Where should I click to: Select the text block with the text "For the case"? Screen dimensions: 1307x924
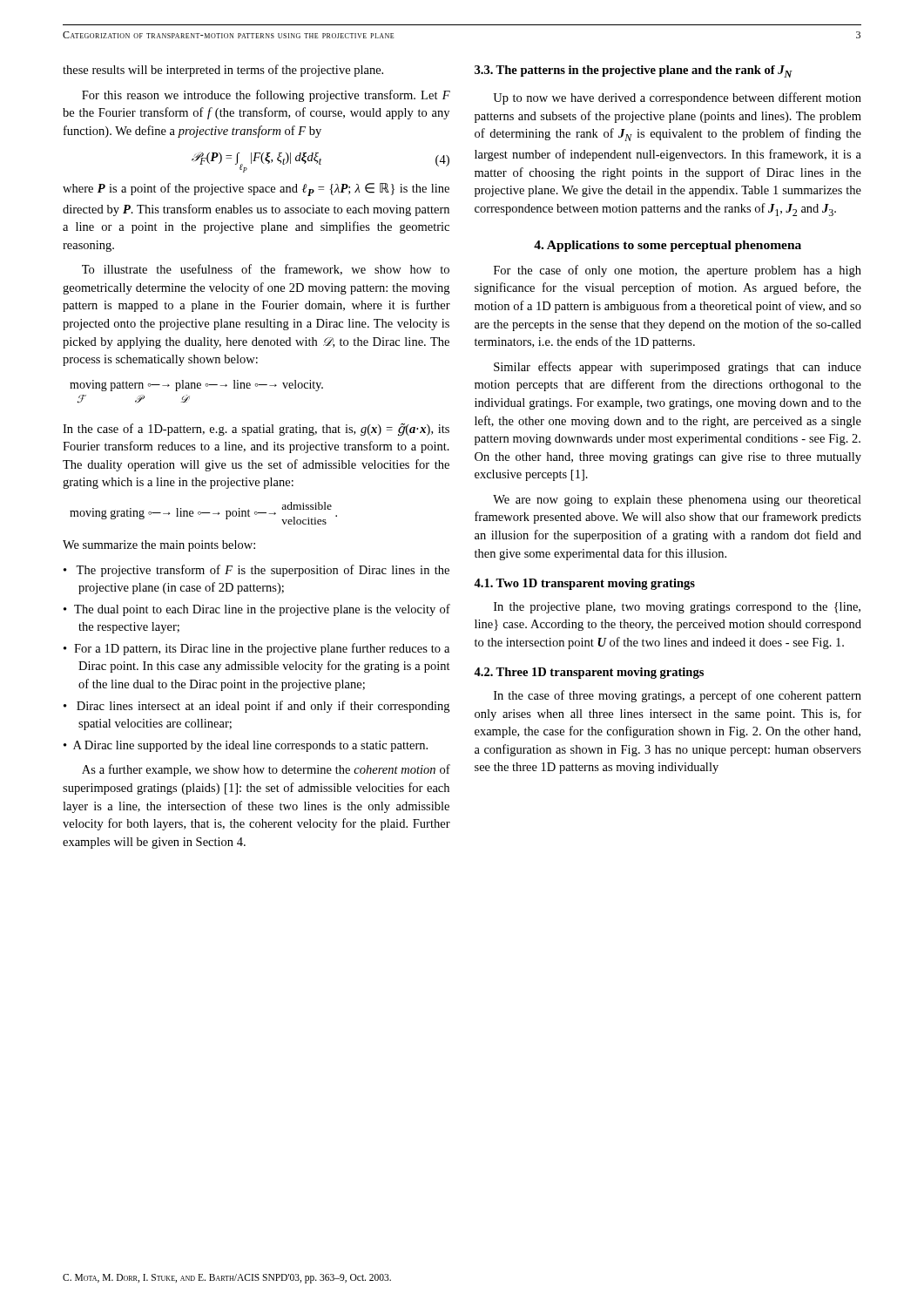668,412
